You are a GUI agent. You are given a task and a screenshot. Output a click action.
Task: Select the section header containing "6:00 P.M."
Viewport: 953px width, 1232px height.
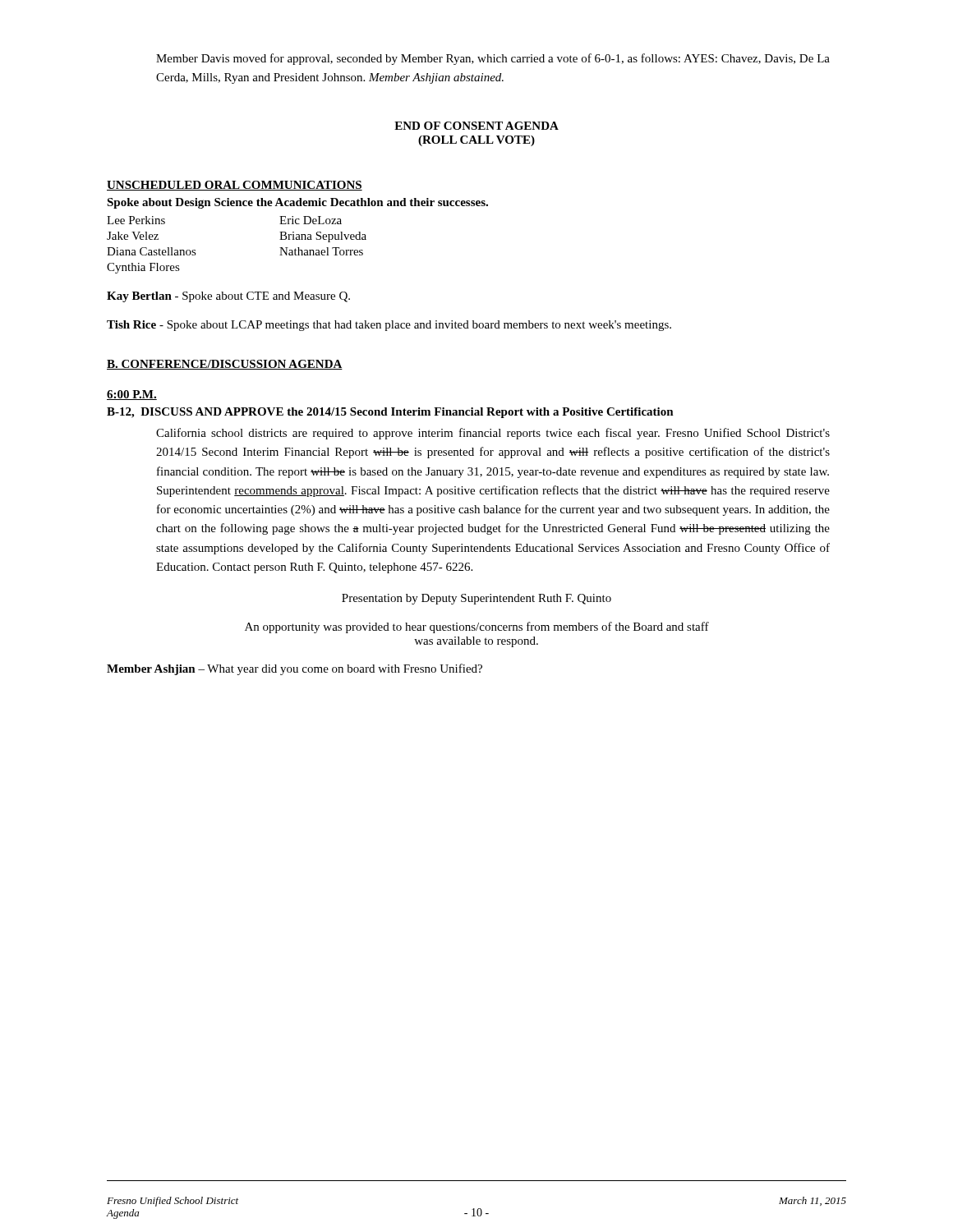click(x=132, y=394)
